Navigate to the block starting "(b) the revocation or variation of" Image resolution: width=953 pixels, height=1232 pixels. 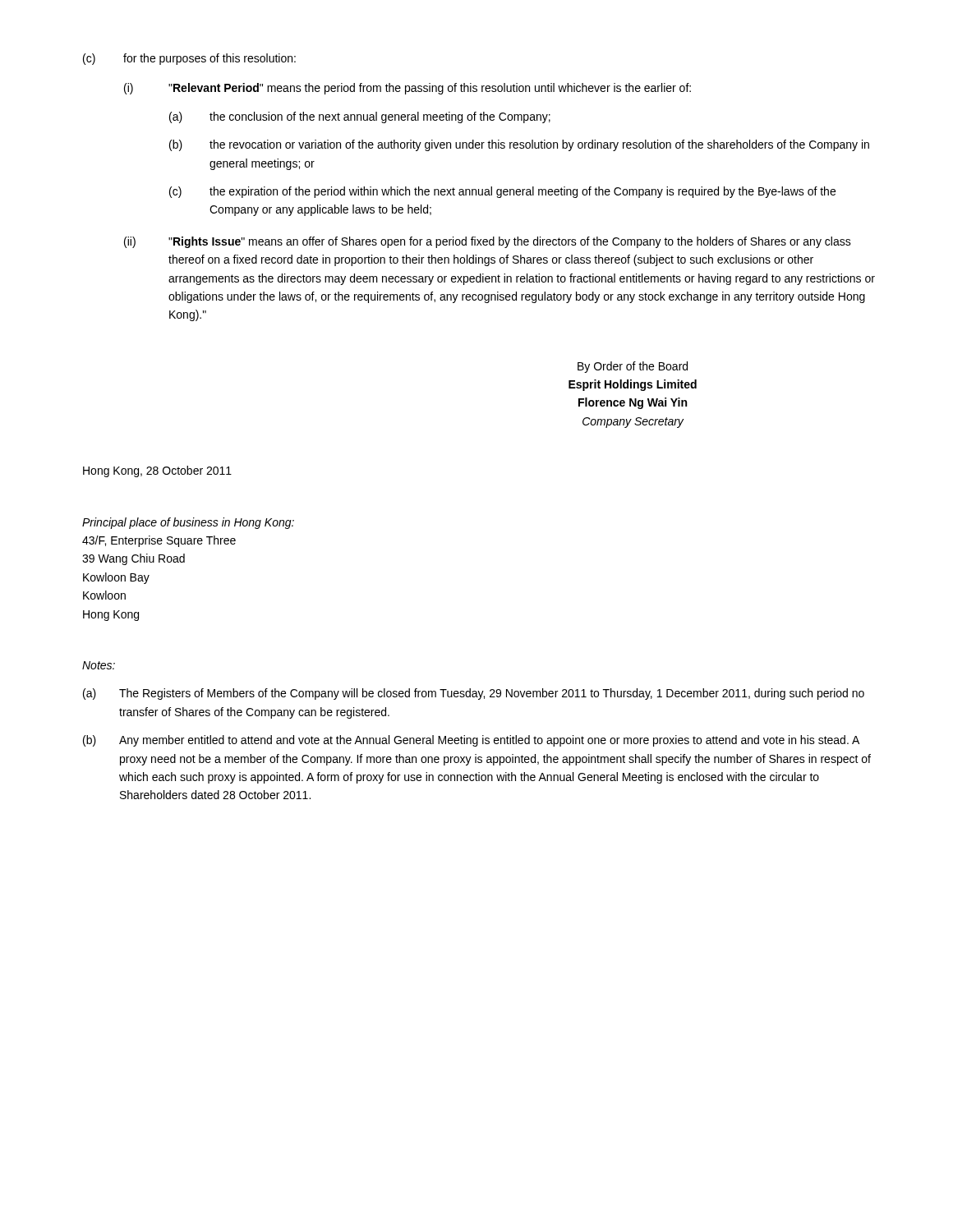(528, 154)
